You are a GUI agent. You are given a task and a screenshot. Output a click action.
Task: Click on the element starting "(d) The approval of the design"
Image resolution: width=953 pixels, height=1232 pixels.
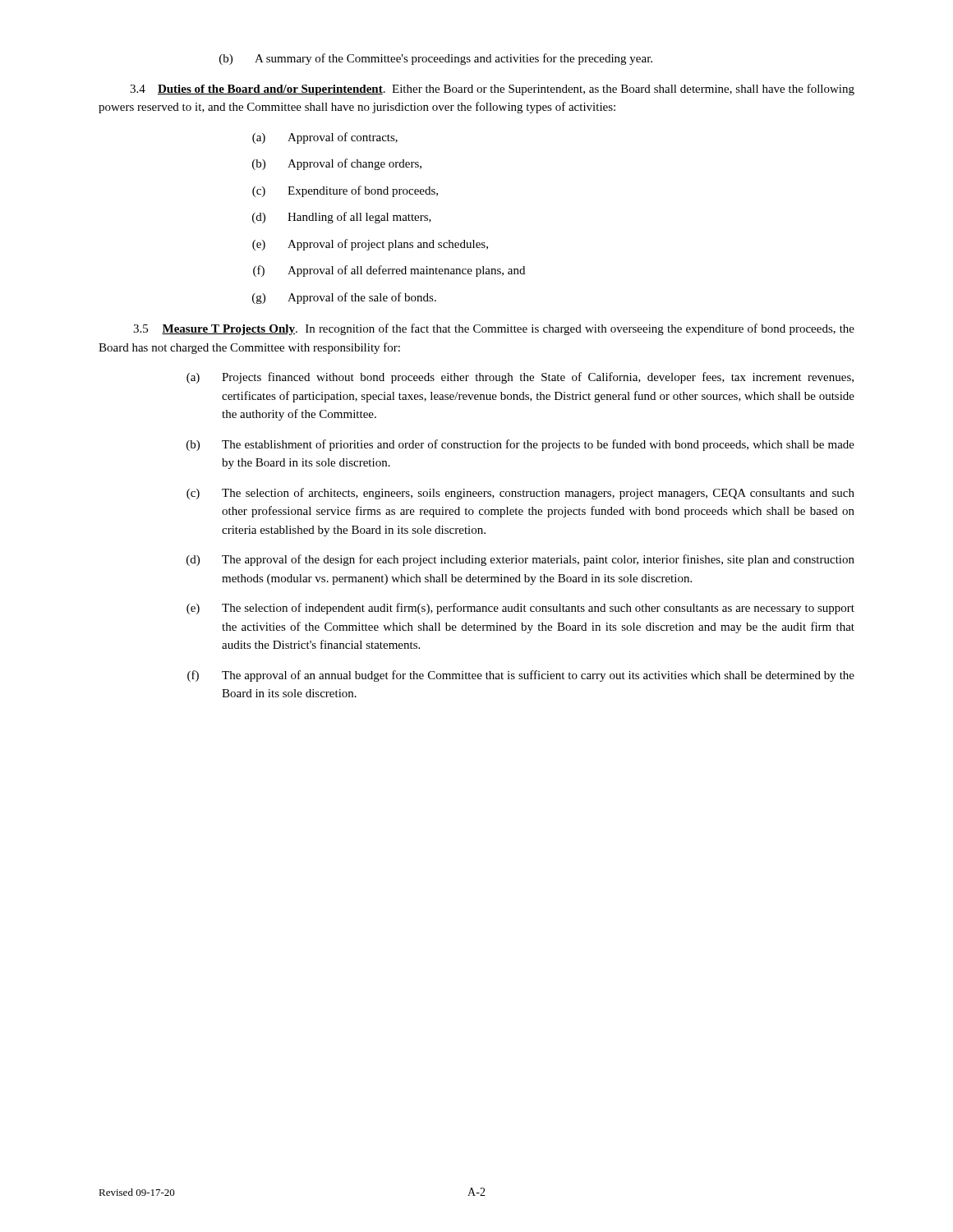[509, 569]
